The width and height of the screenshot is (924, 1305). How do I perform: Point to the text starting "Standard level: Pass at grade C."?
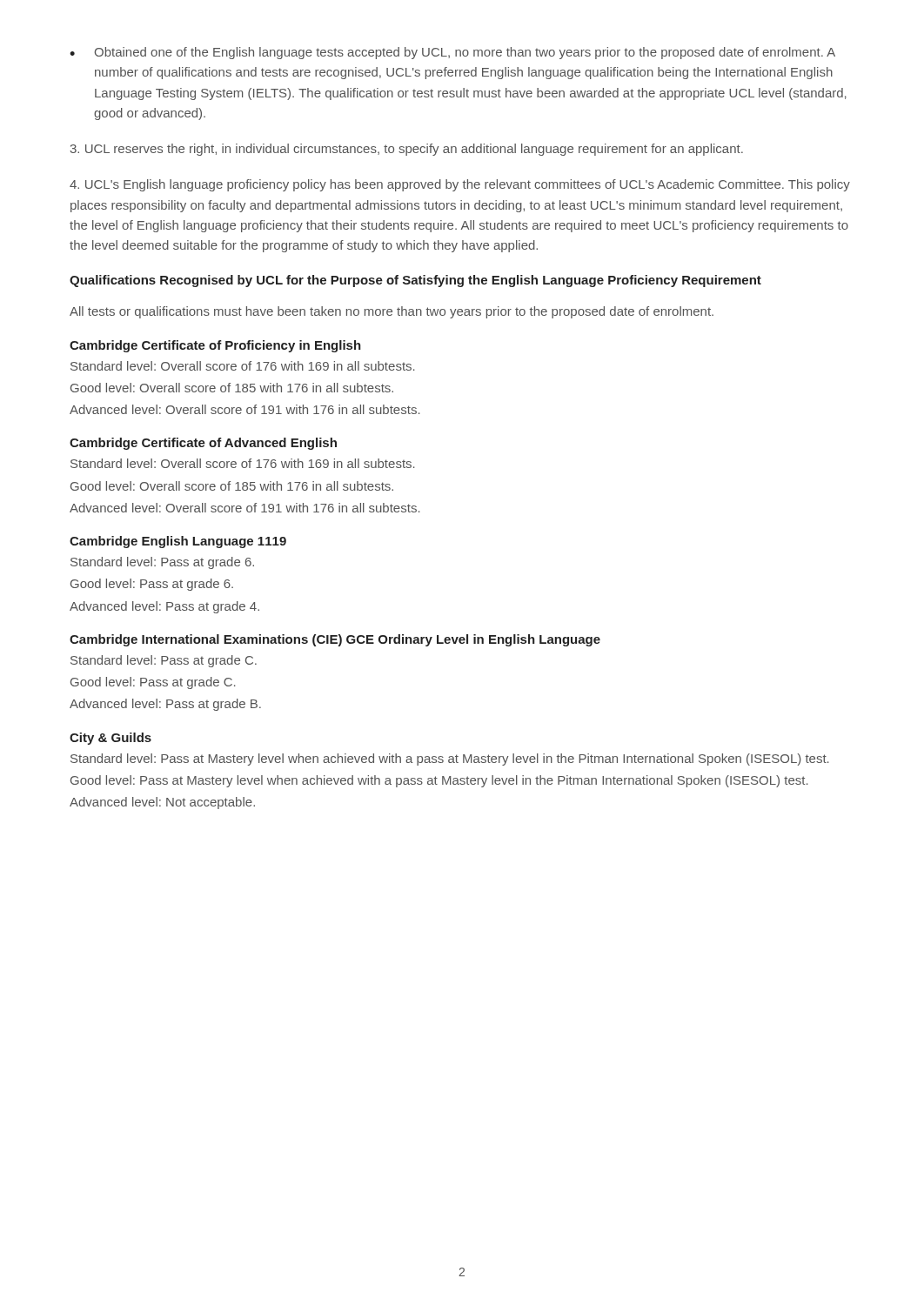(164, 661)
